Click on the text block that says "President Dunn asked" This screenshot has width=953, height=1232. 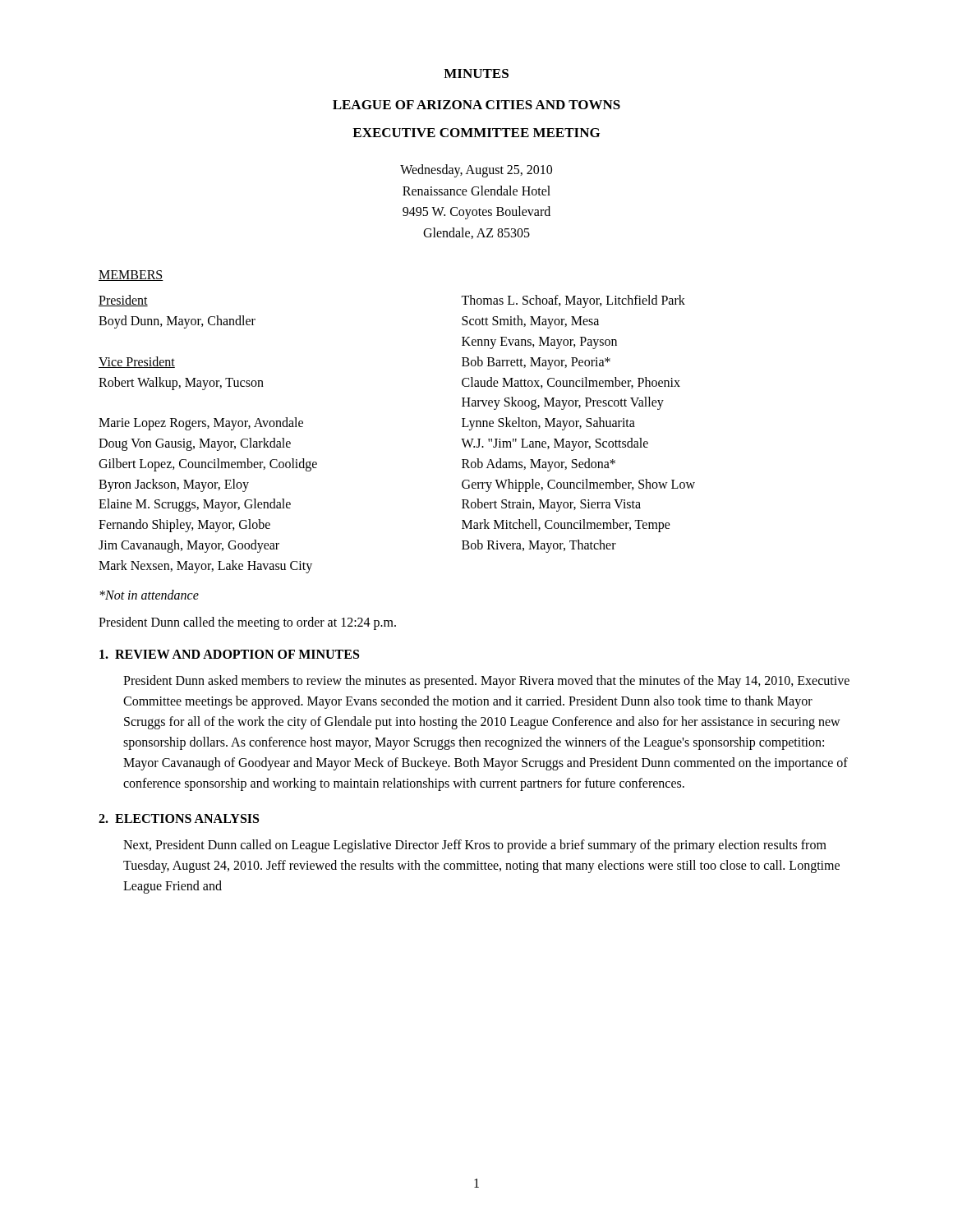[486, 732]
